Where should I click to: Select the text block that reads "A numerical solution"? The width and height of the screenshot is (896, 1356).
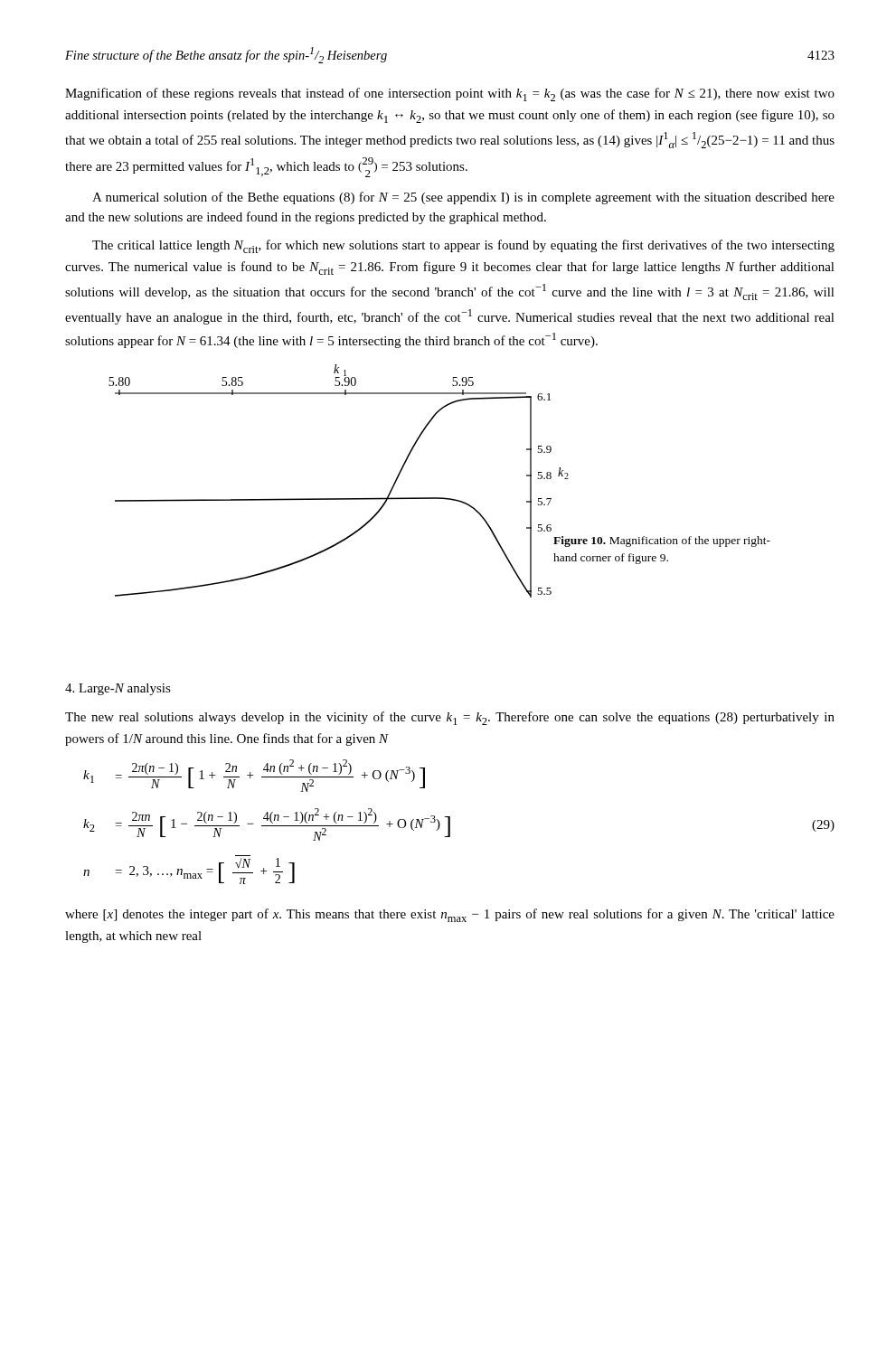pos(450,208)
